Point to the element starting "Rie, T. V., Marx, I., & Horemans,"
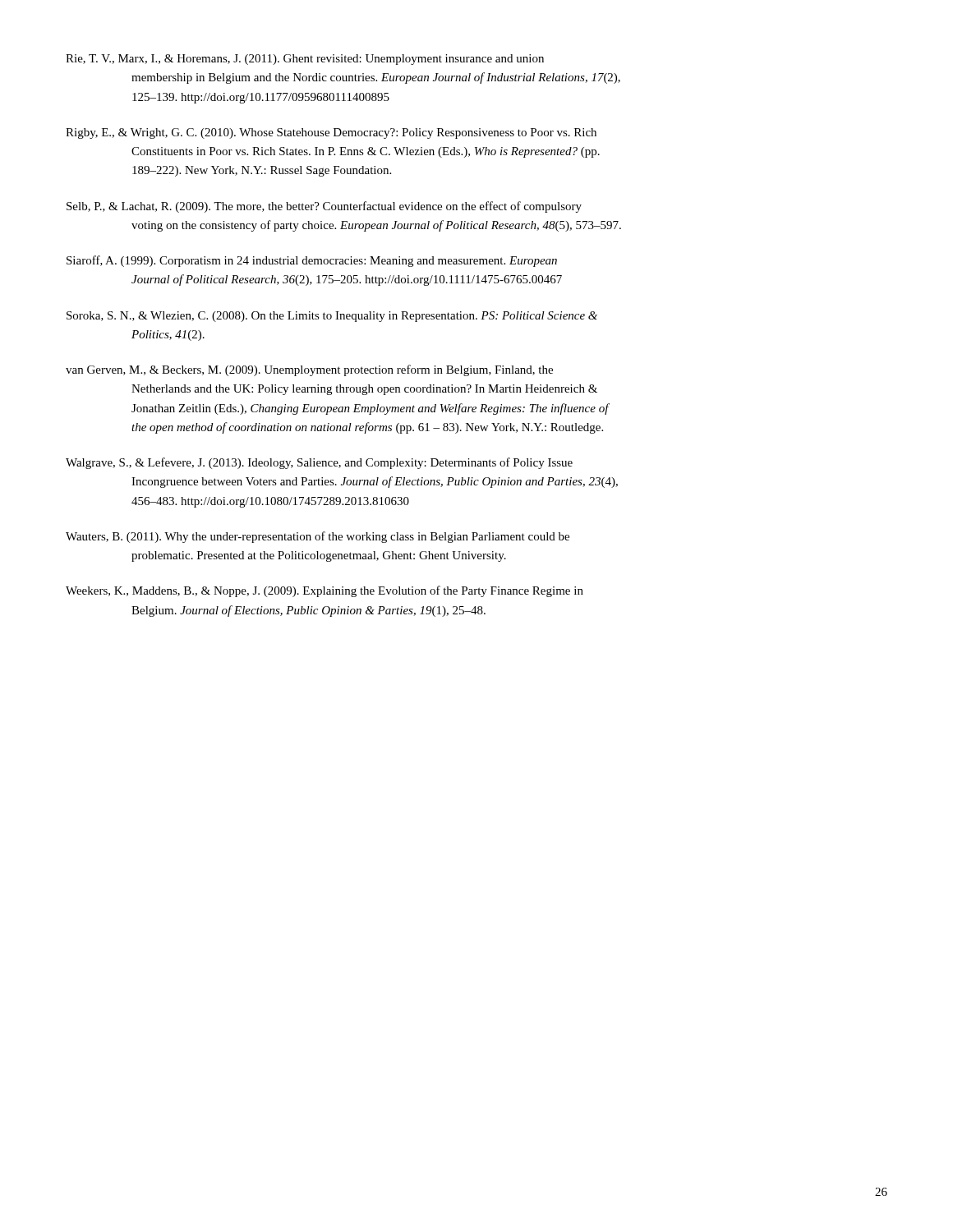This screenshot has width=953, height=1232. coord(343,79)
